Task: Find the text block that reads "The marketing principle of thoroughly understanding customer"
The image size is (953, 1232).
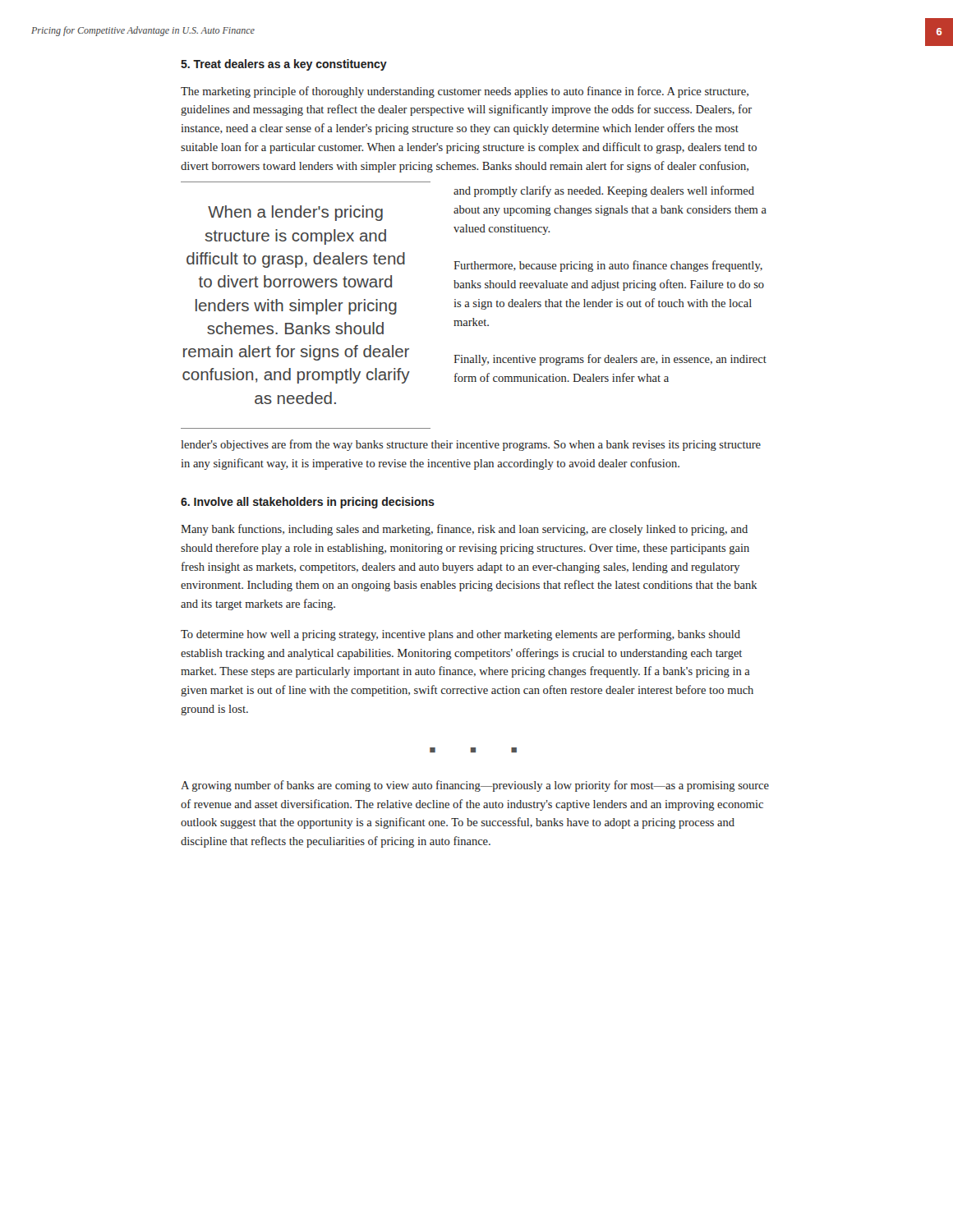Action: click(469, 128)
